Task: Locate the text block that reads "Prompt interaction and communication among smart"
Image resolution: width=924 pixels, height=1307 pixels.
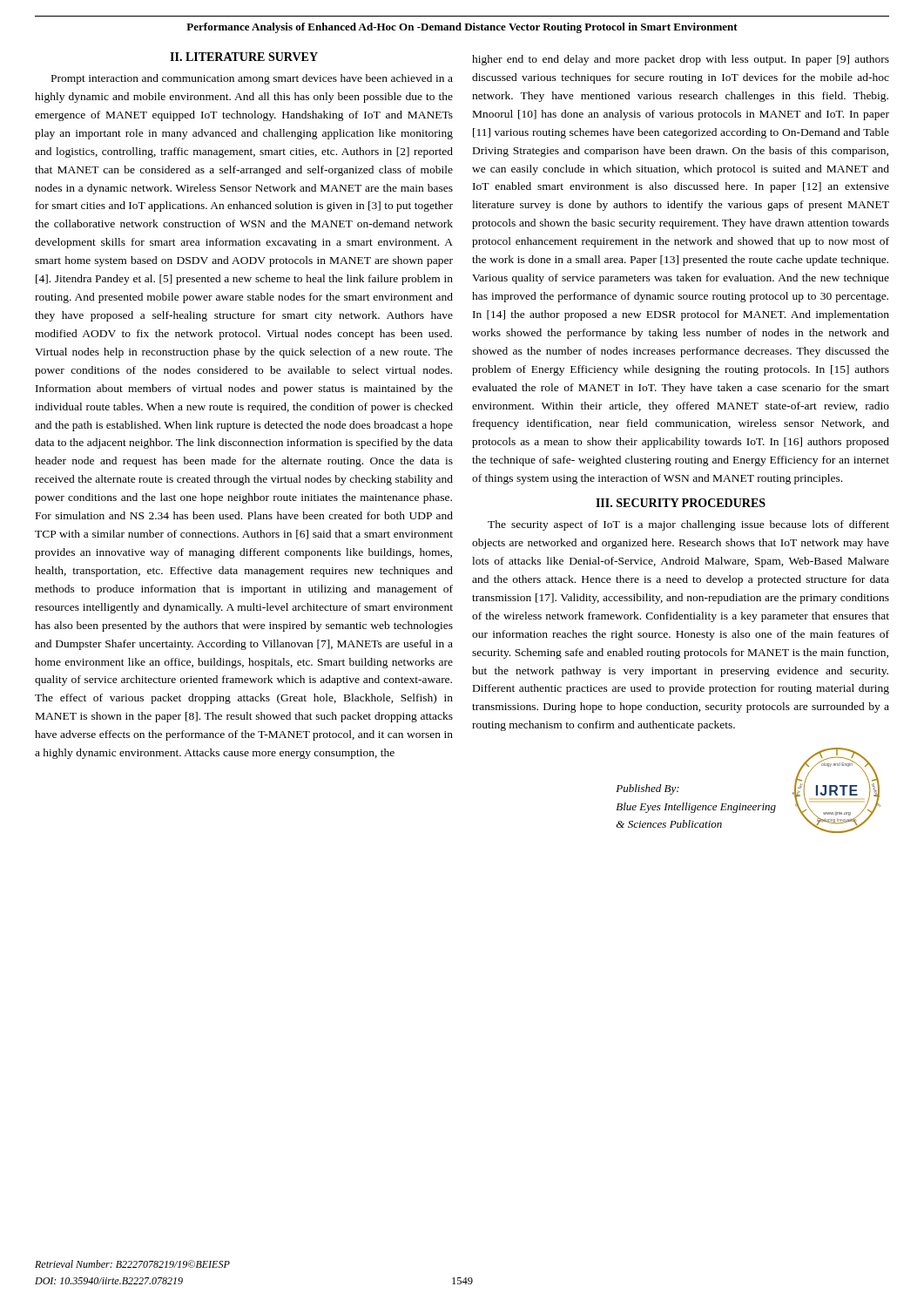Action: click(x=244, y=415)
